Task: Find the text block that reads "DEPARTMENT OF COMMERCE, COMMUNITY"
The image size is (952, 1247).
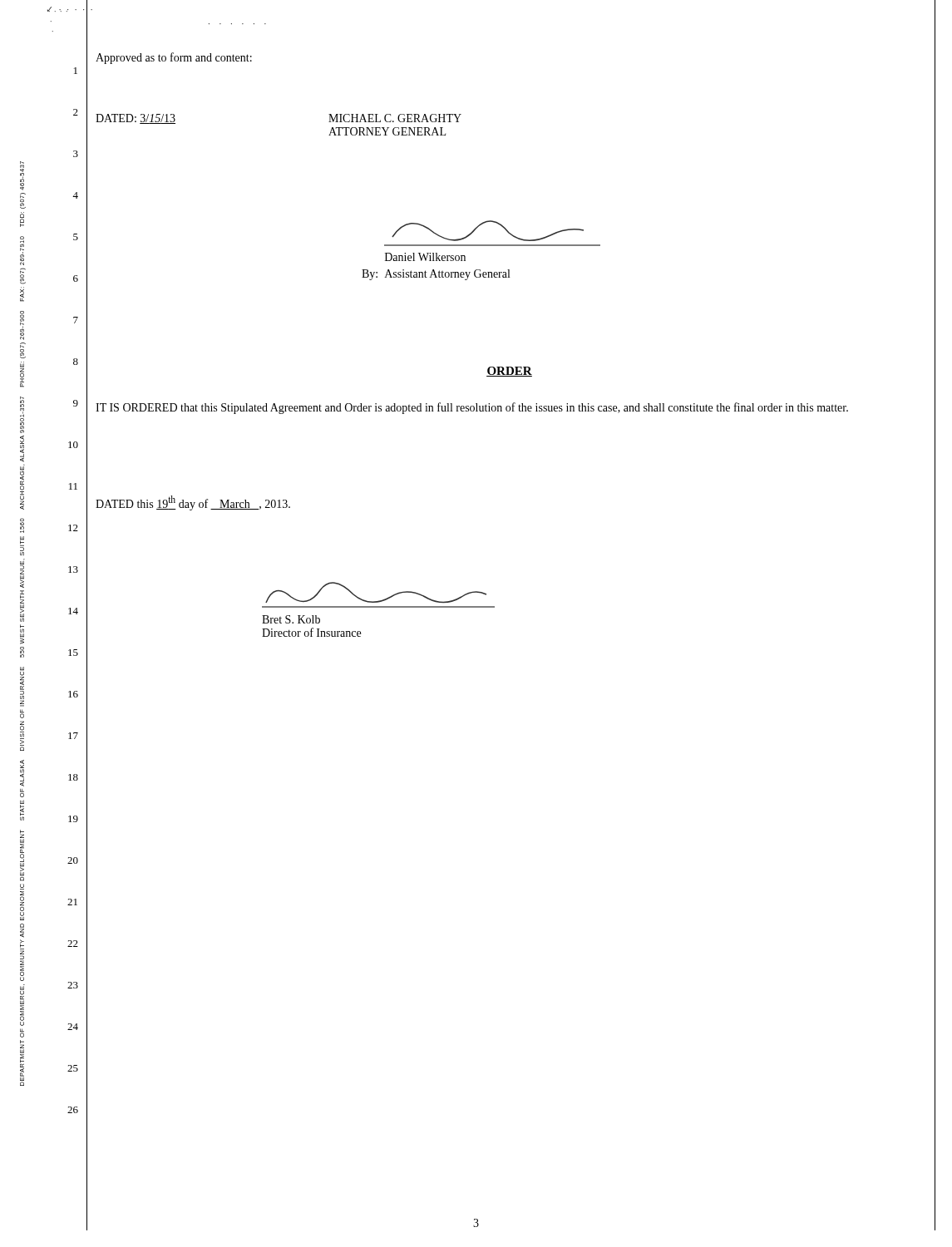Action: pos(22,624)
